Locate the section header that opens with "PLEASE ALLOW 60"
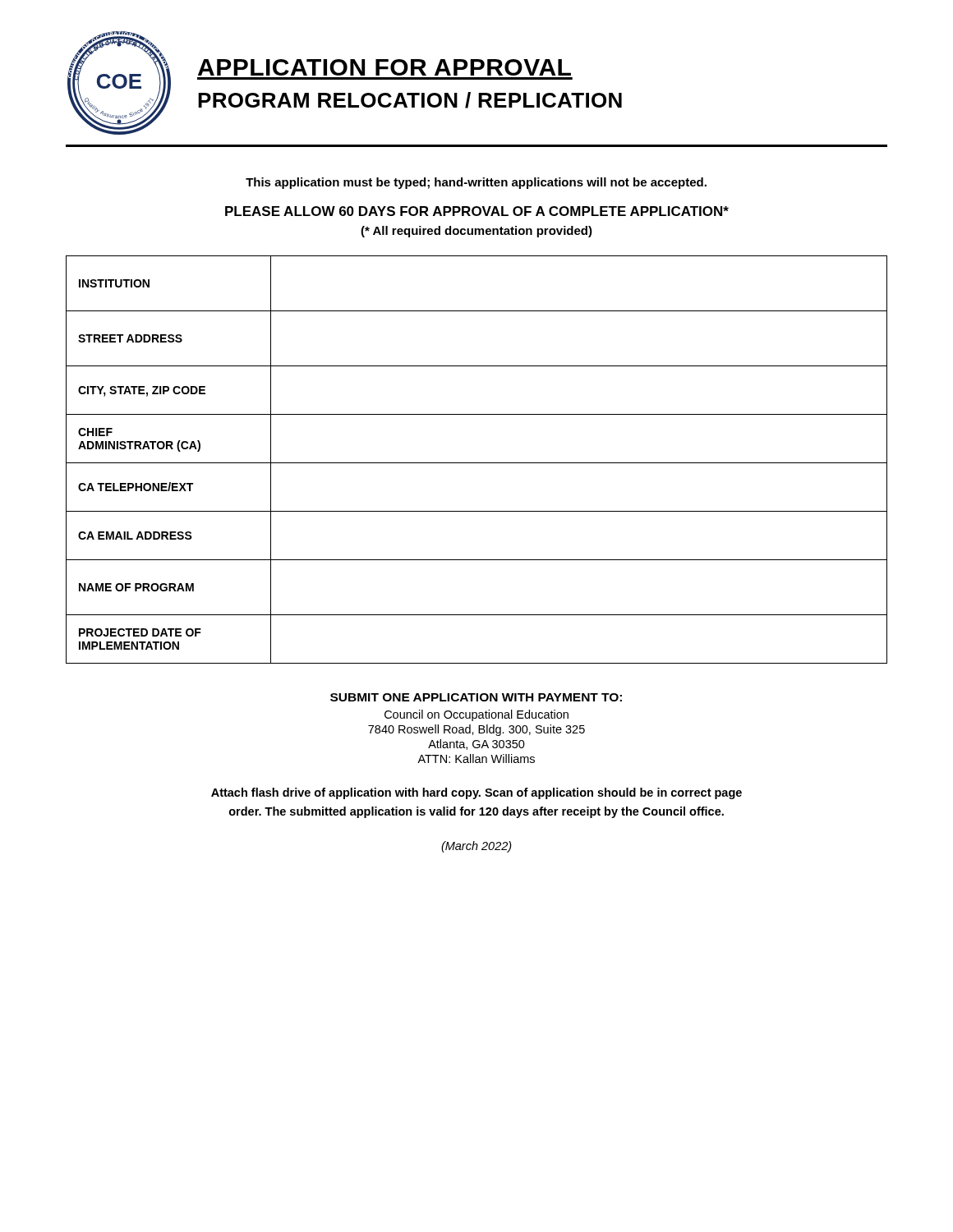 point(476,221)
